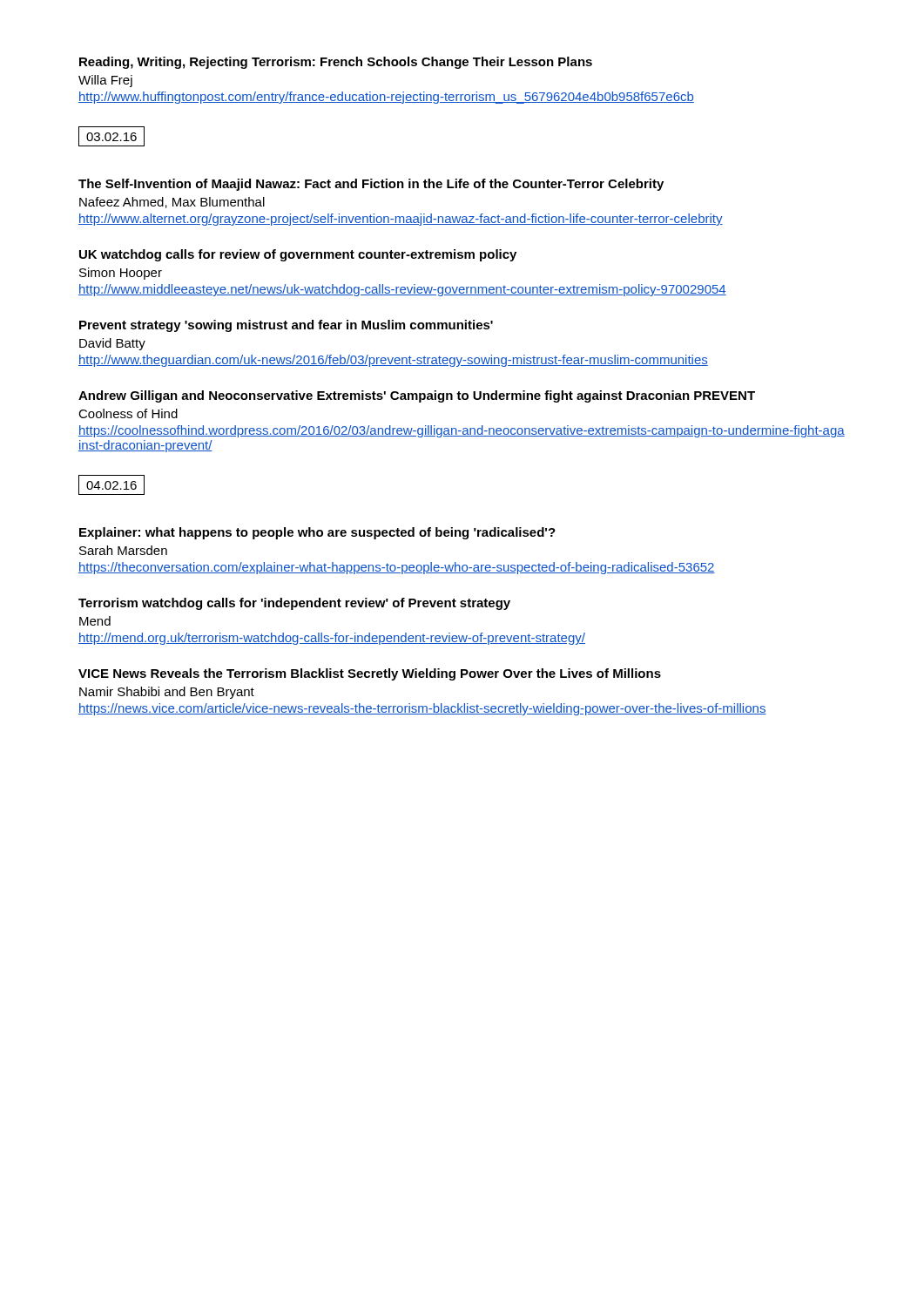Locate the list item containing "Reading, Writing, Rejecting Terrorism:"
This screenshot has width=924, height=1307.
[462, 78]
